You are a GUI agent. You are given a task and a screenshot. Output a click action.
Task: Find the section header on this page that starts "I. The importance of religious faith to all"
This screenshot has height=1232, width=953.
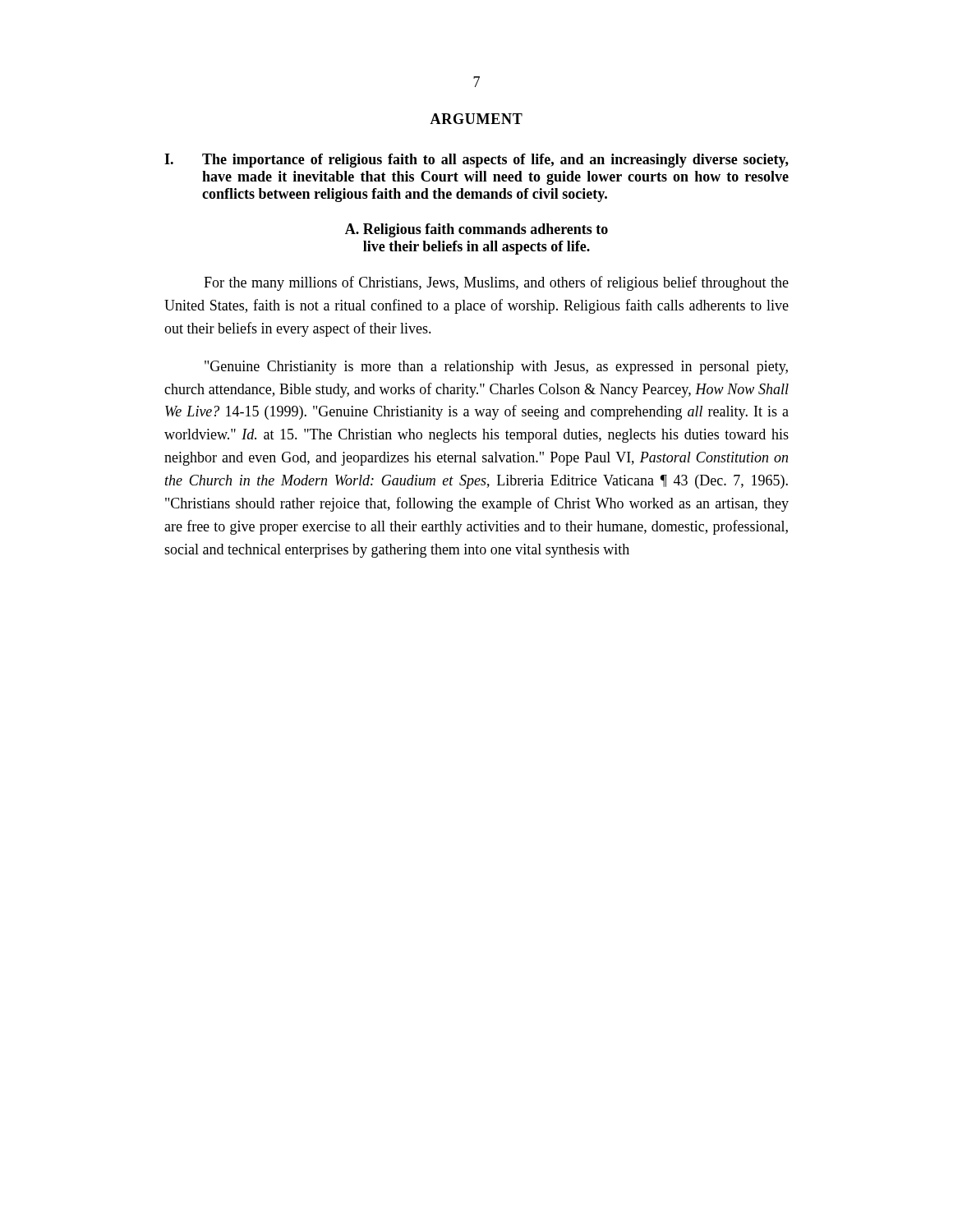476,177
